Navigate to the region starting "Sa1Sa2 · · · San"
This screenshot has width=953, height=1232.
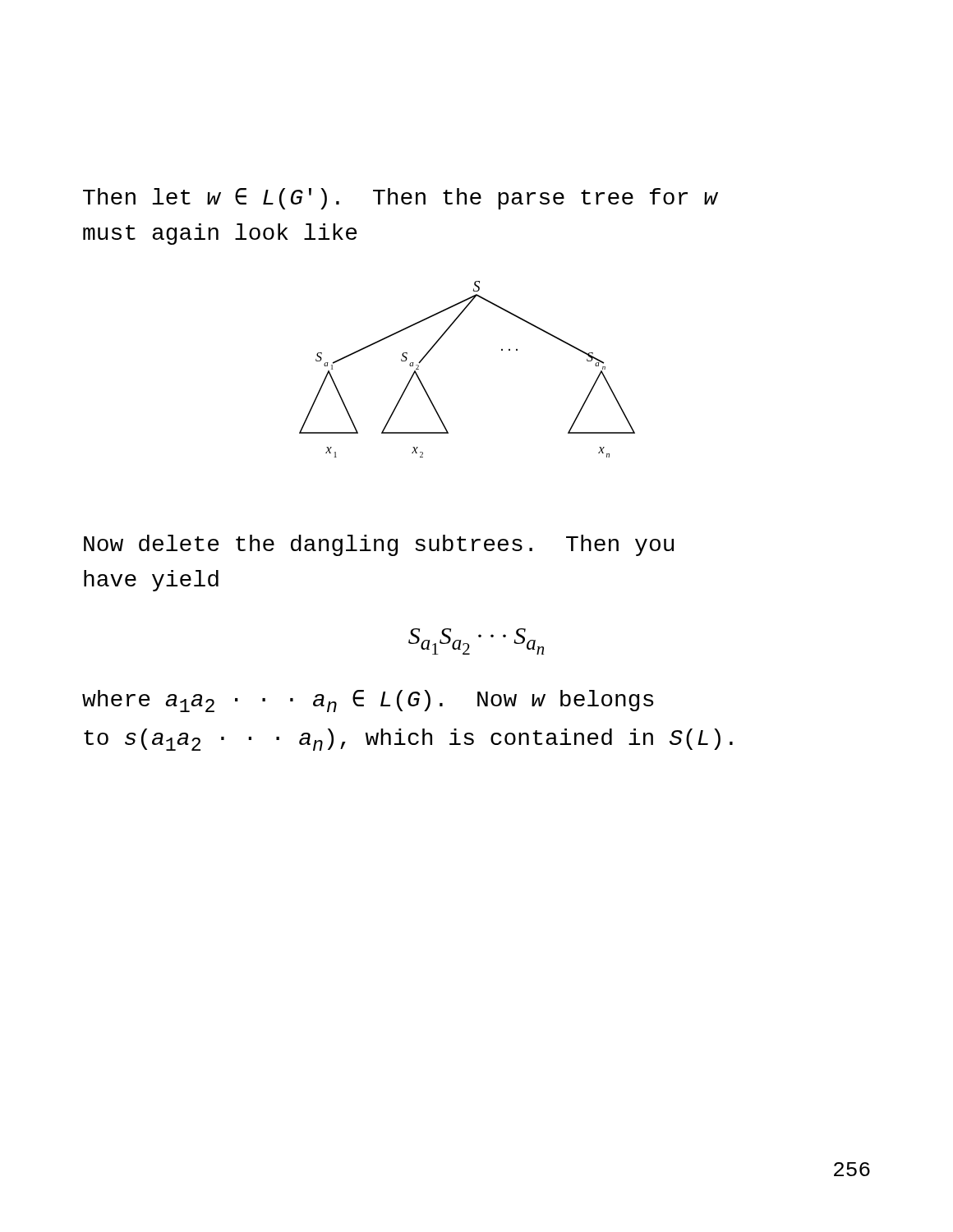pos(476,640)
